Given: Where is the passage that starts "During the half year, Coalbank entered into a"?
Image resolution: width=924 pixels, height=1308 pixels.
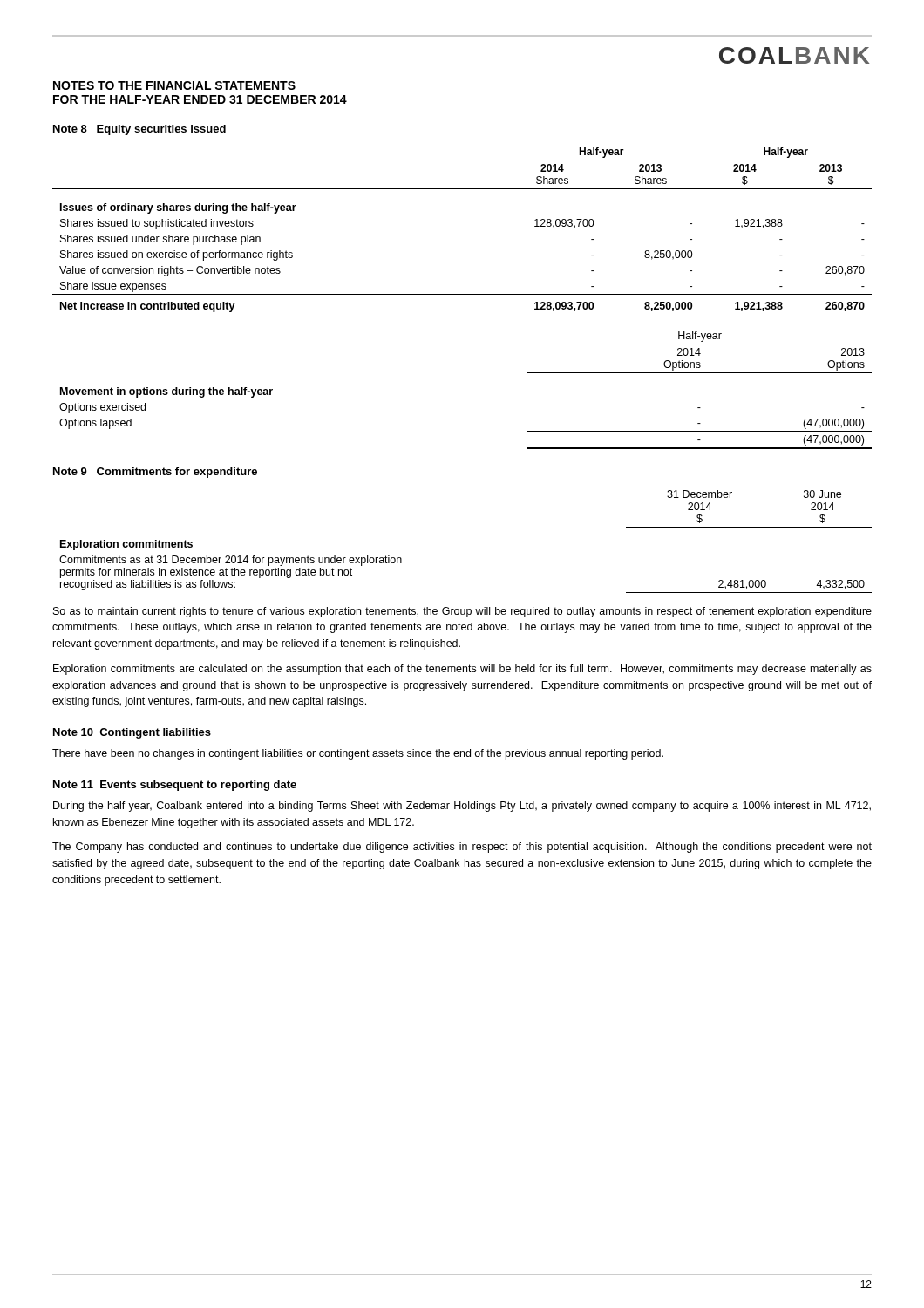Looking at the screenshot, I should click(x=462, y=814).
